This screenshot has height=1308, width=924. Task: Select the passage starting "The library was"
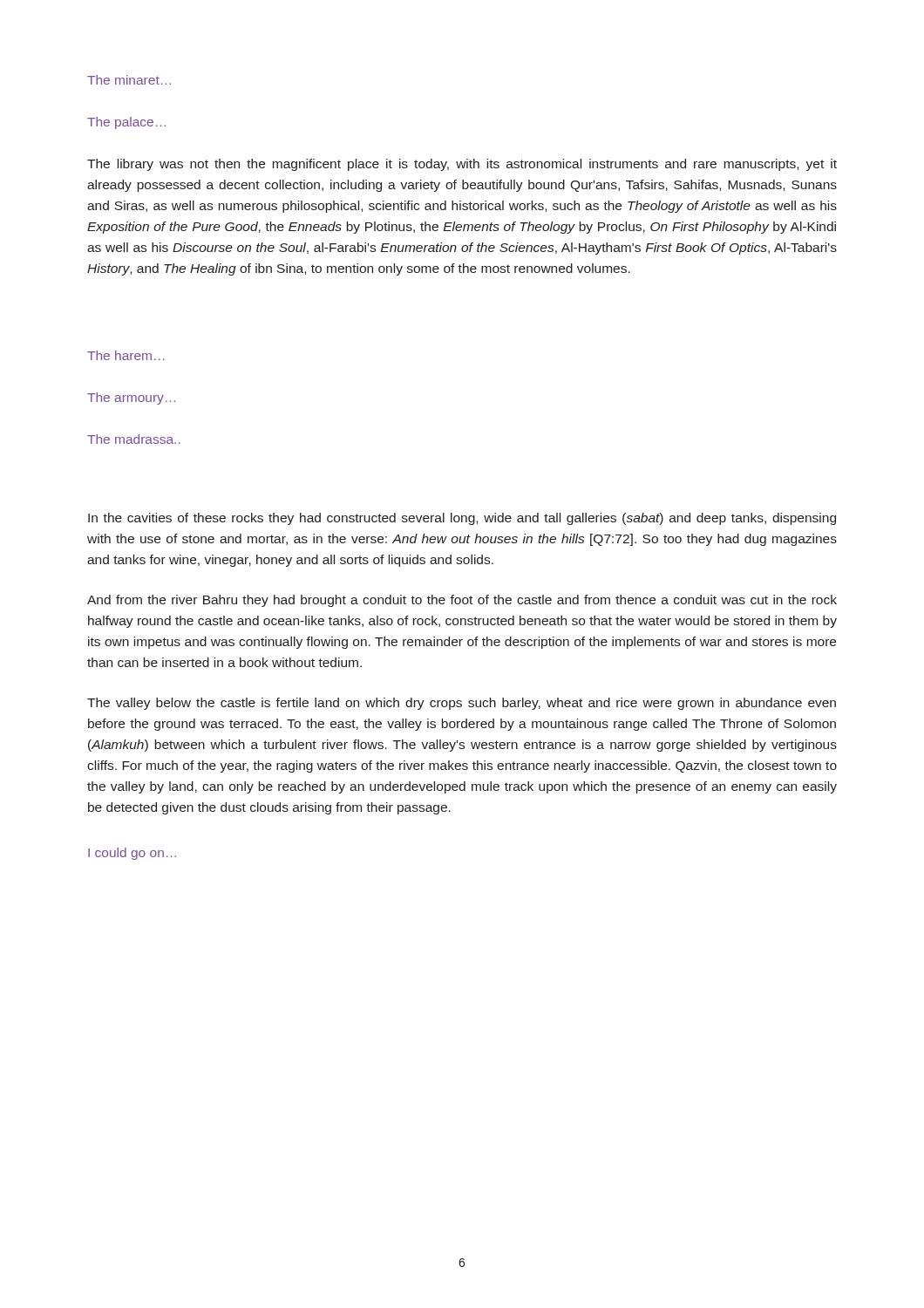(462, 216)
